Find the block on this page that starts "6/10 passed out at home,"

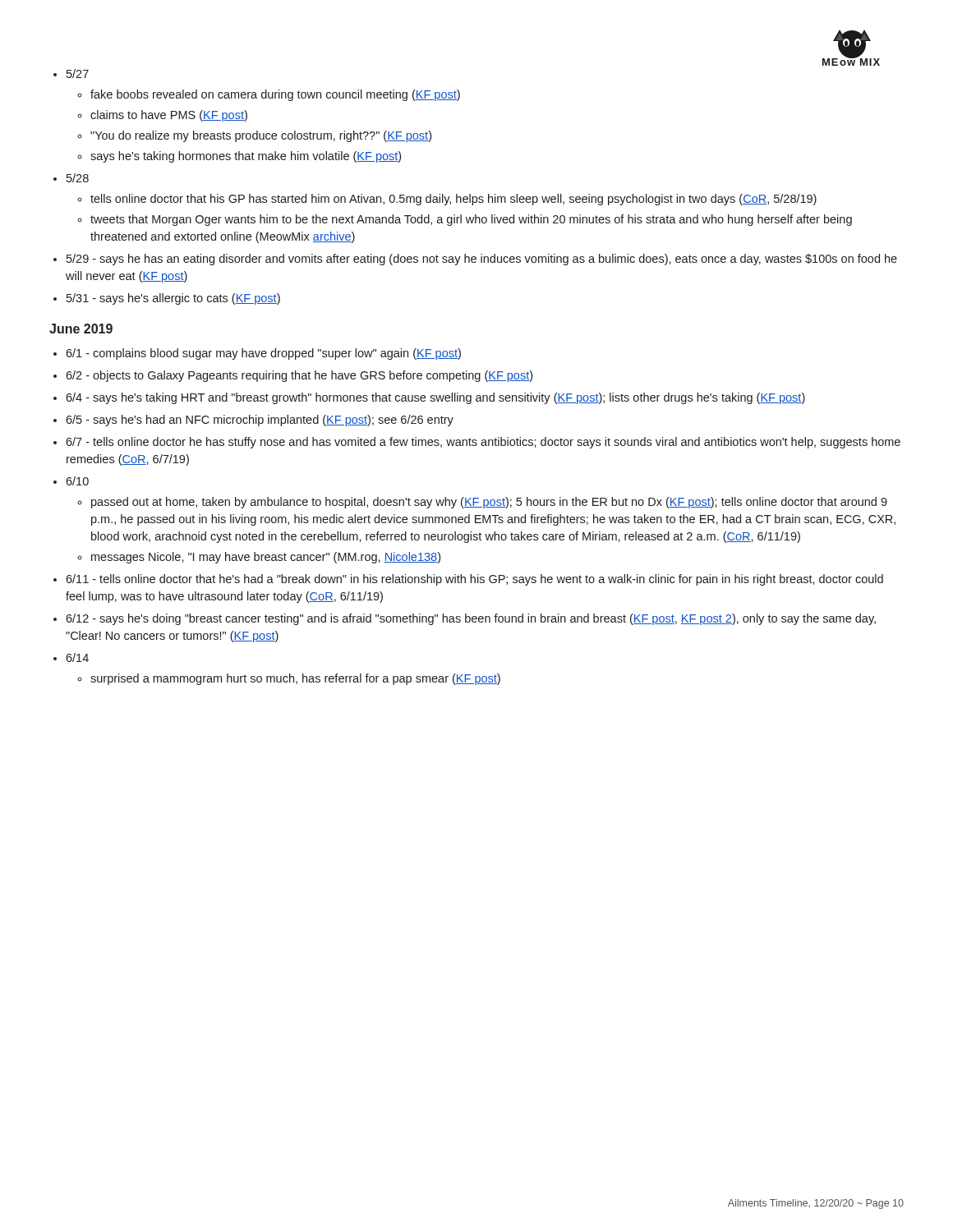click(x=485, y=520)
